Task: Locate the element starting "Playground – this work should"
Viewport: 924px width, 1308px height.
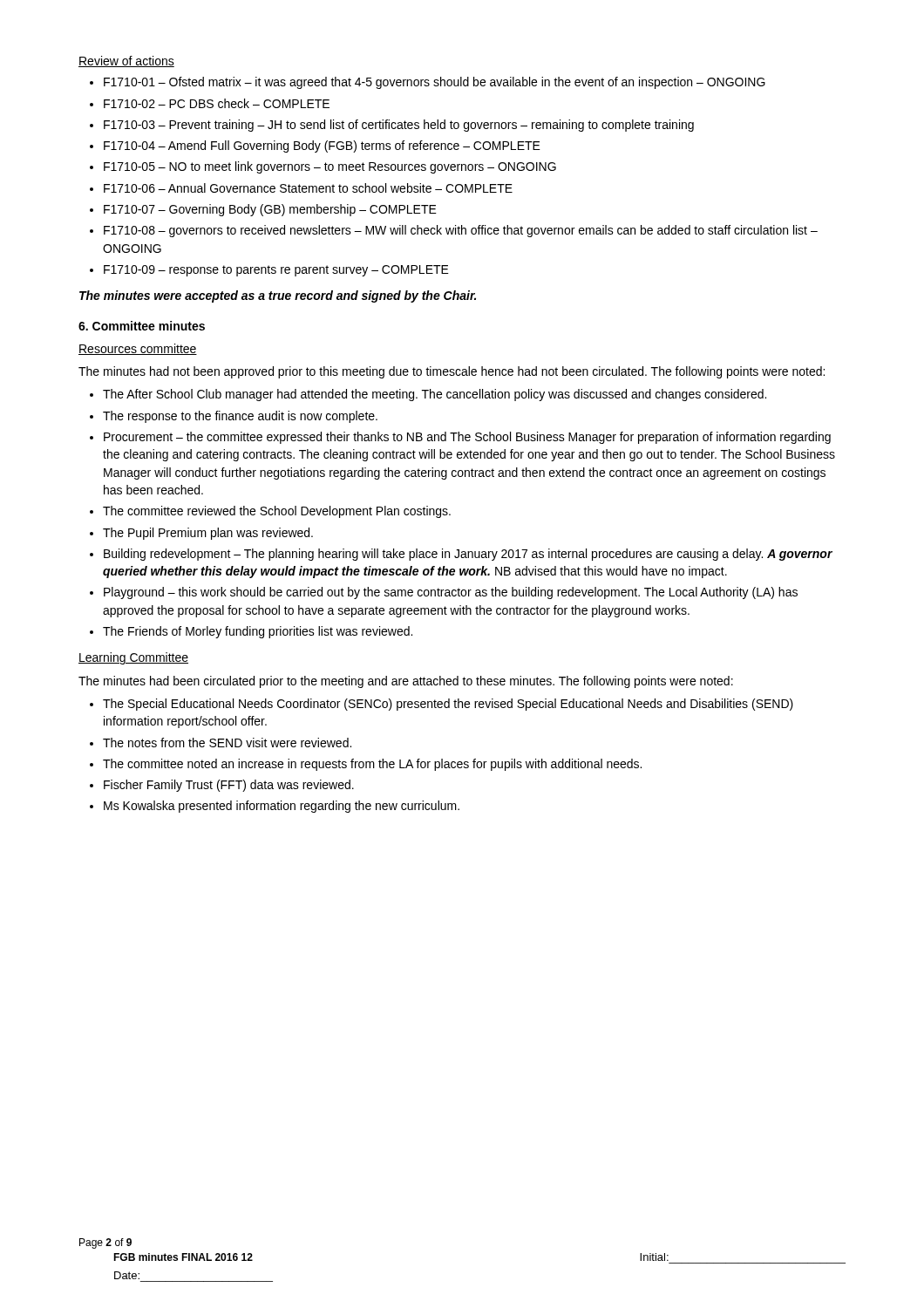Action: 474,601
